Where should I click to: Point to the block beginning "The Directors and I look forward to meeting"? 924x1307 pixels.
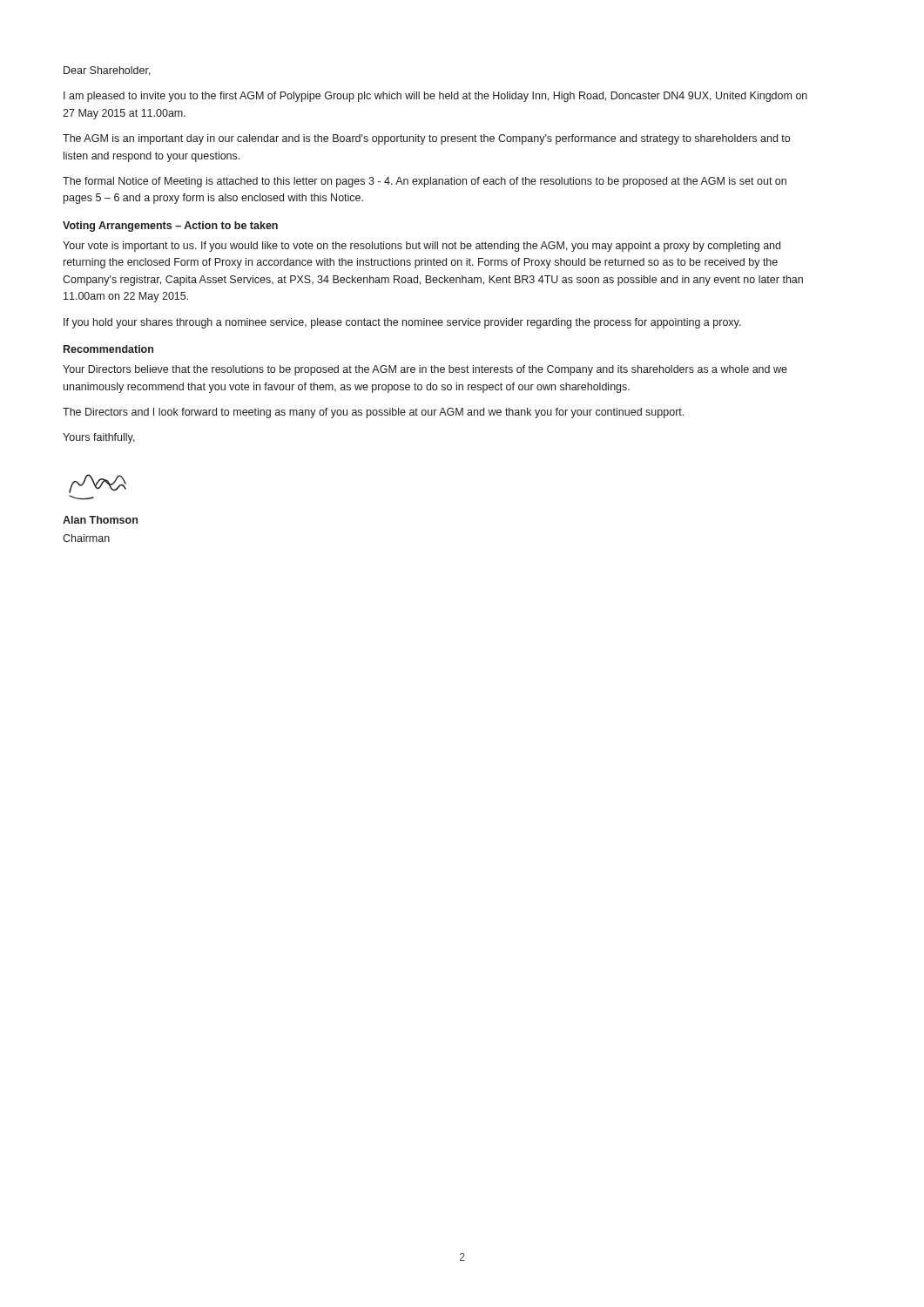(x=374, y=412)
